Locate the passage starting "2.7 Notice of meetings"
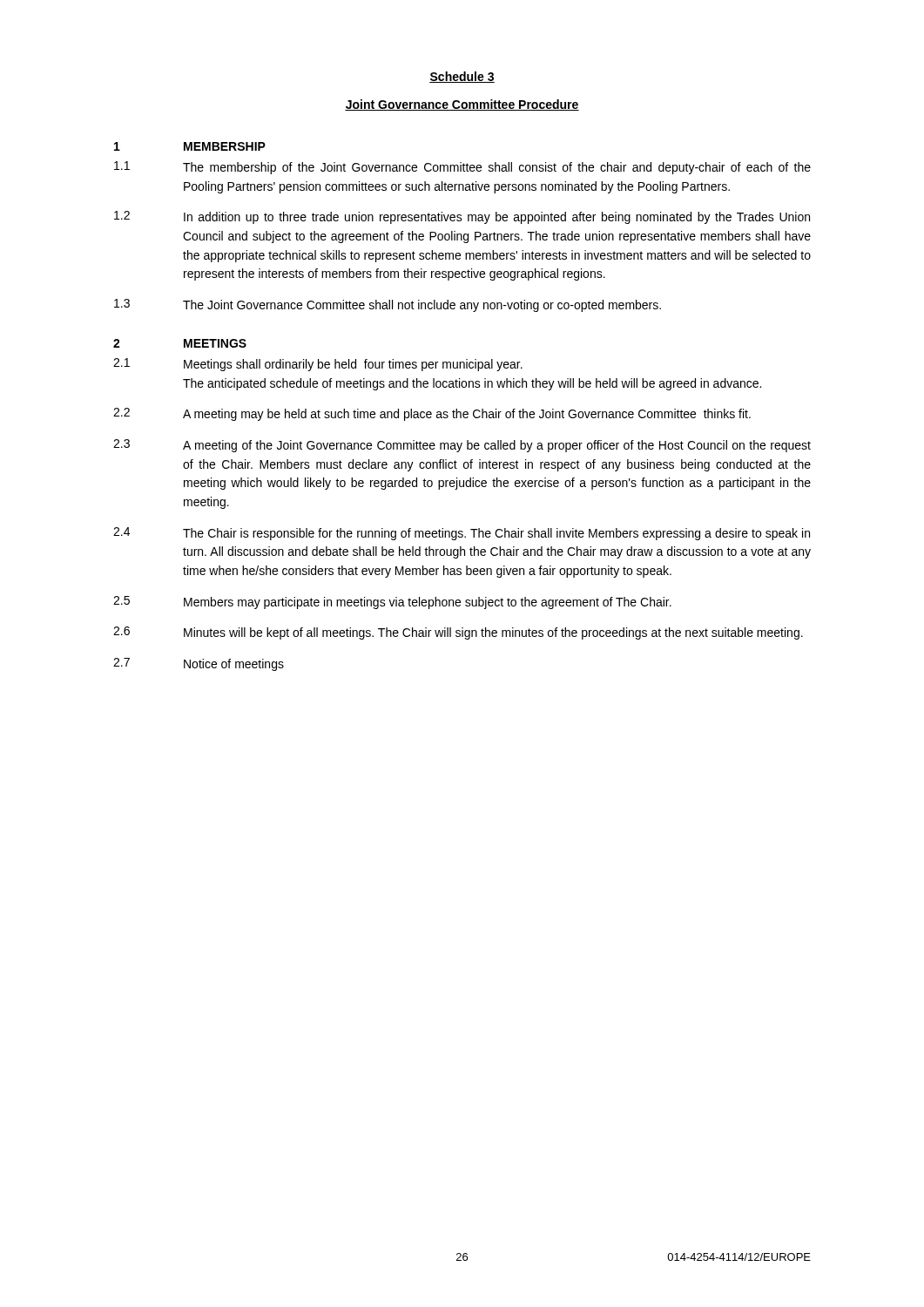Image resolution: width=924 pixels, height=1307 pixels. [199, 664]
